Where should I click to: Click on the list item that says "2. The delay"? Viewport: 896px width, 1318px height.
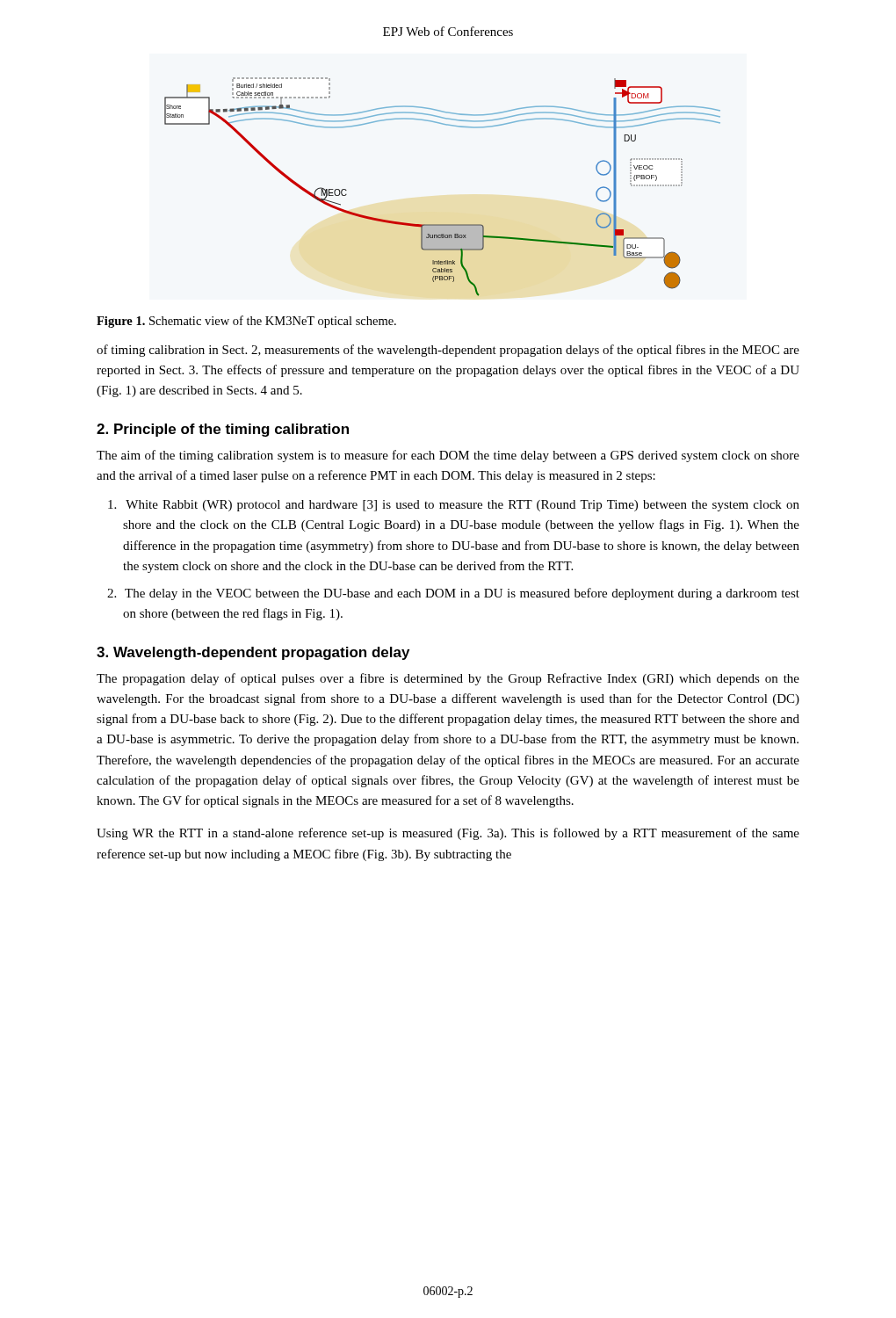click(453, 603)
